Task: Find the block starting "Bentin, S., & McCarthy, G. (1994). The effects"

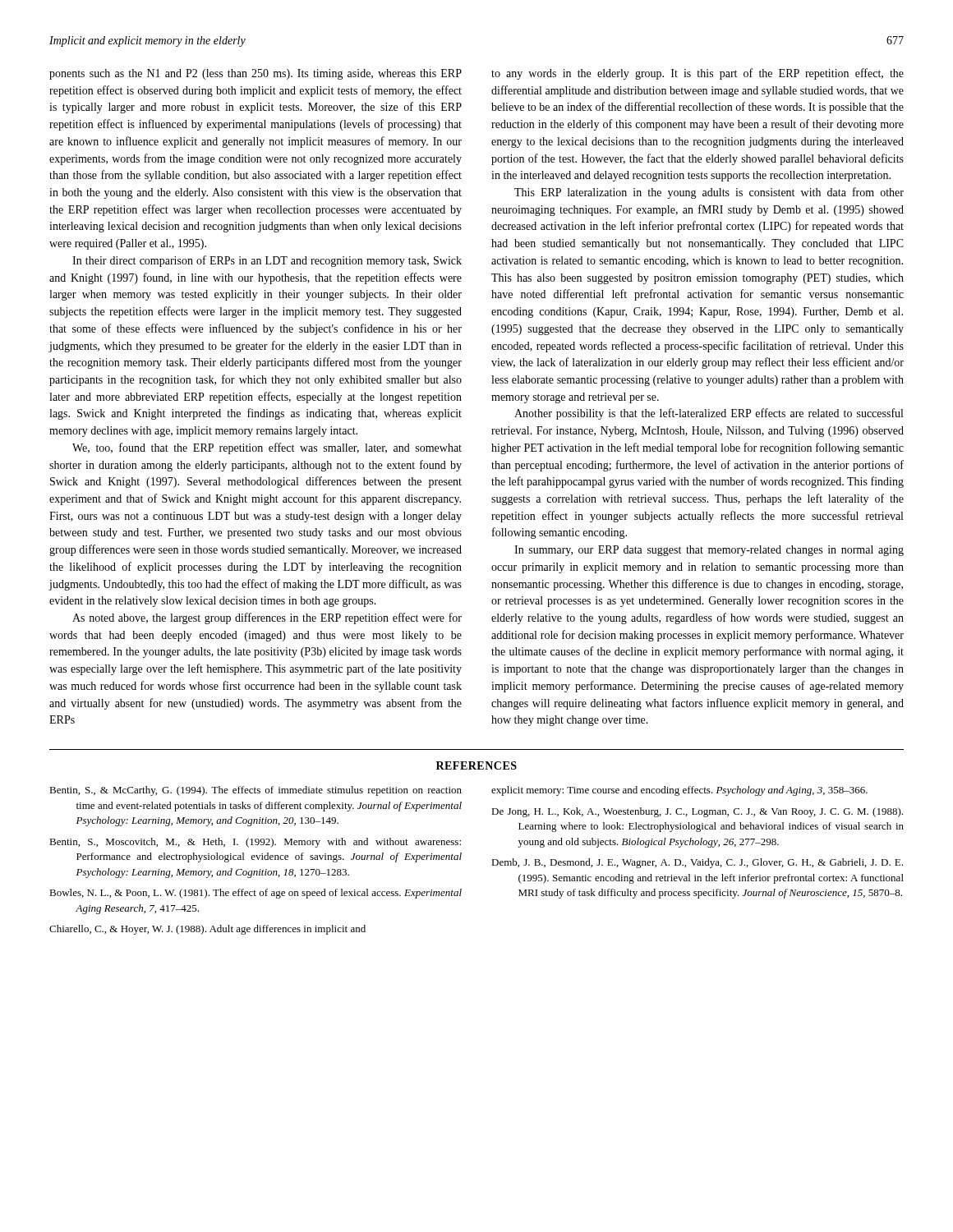Action: coord(255,805)
